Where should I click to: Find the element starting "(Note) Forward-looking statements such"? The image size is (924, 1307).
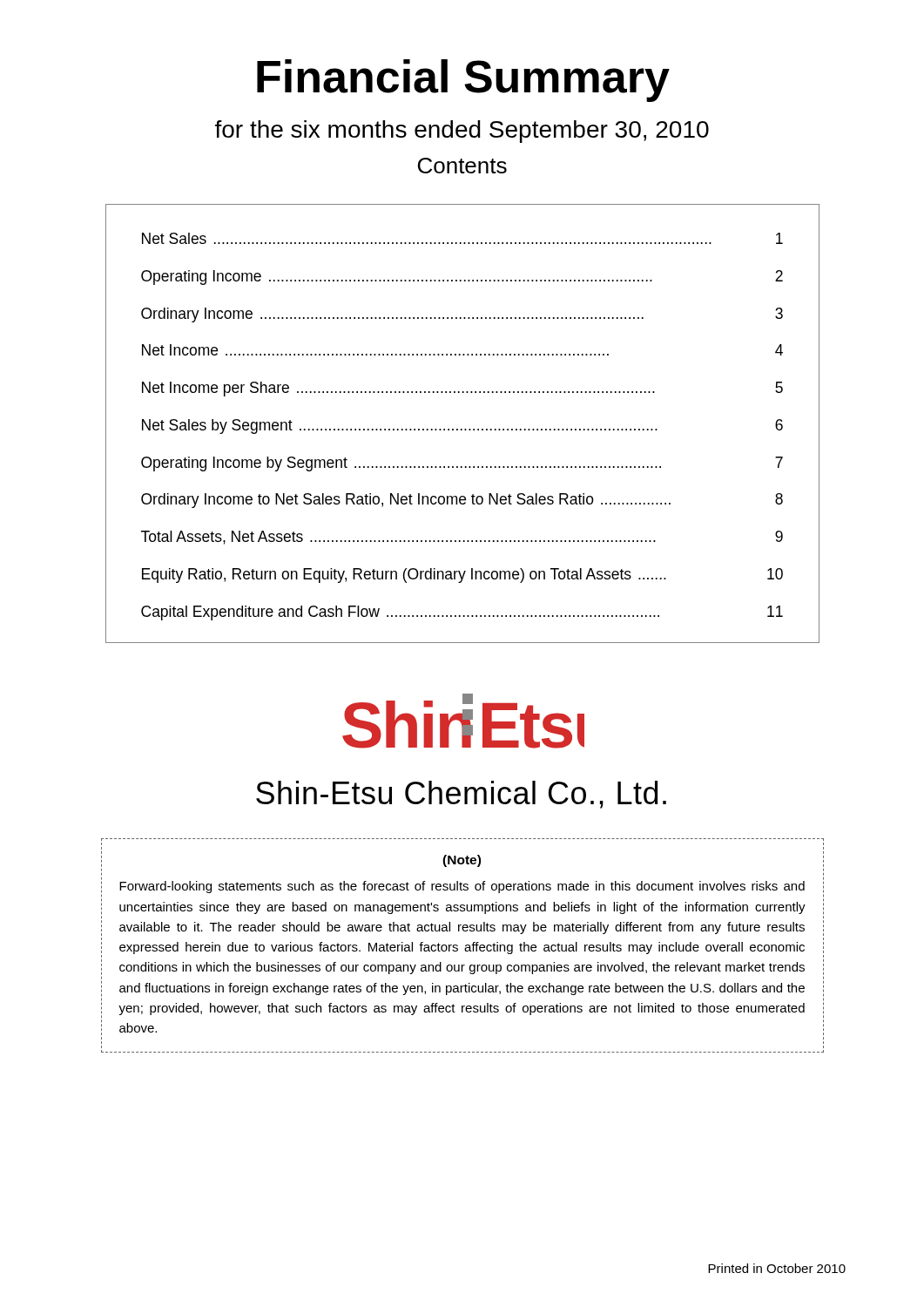point(462,944)
